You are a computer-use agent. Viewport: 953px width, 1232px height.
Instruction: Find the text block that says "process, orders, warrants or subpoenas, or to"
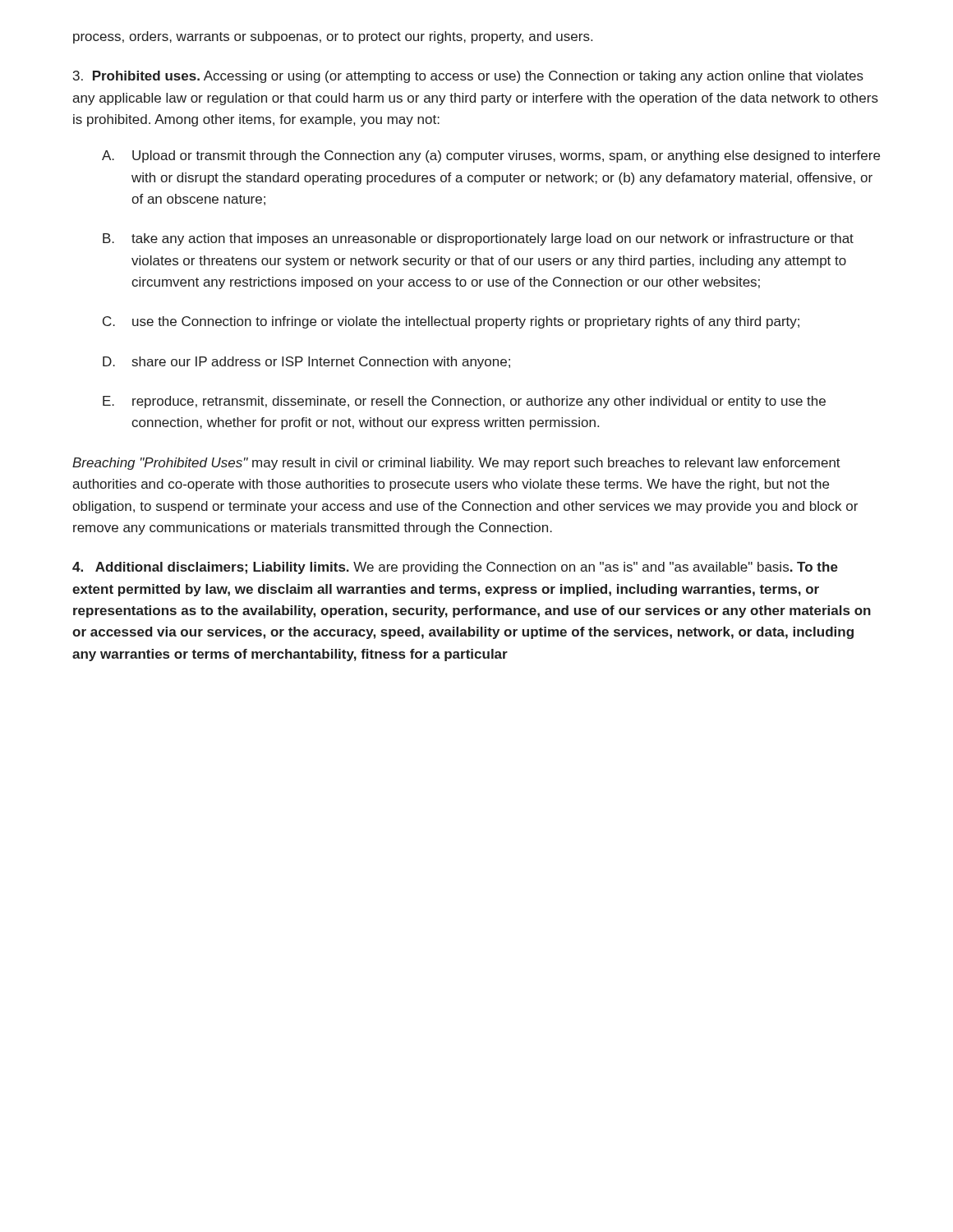pyautogui.click(x=333, y=37)
